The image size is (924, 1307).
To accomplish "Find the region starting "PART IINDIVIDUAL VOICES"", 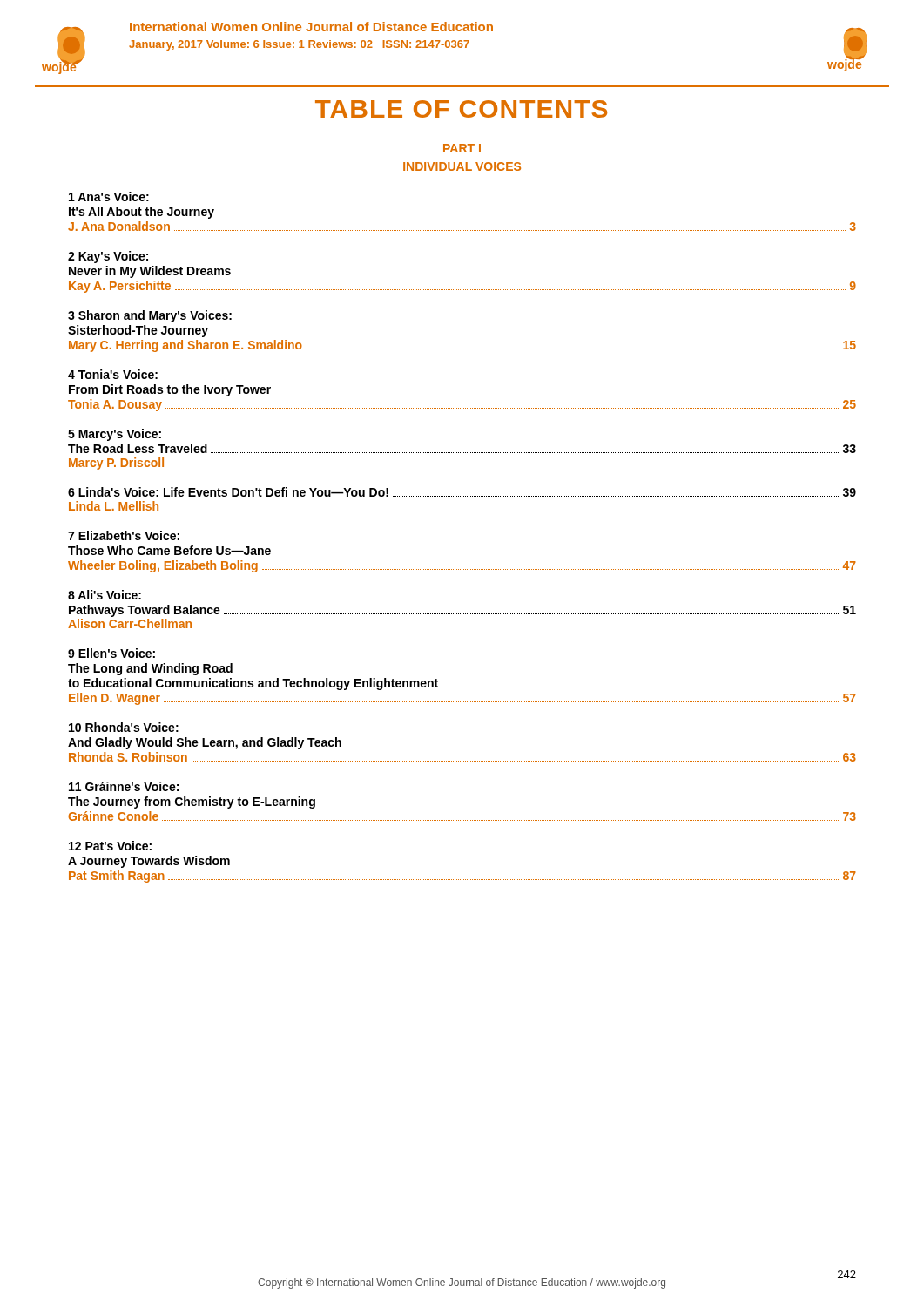I will (462, 158).
